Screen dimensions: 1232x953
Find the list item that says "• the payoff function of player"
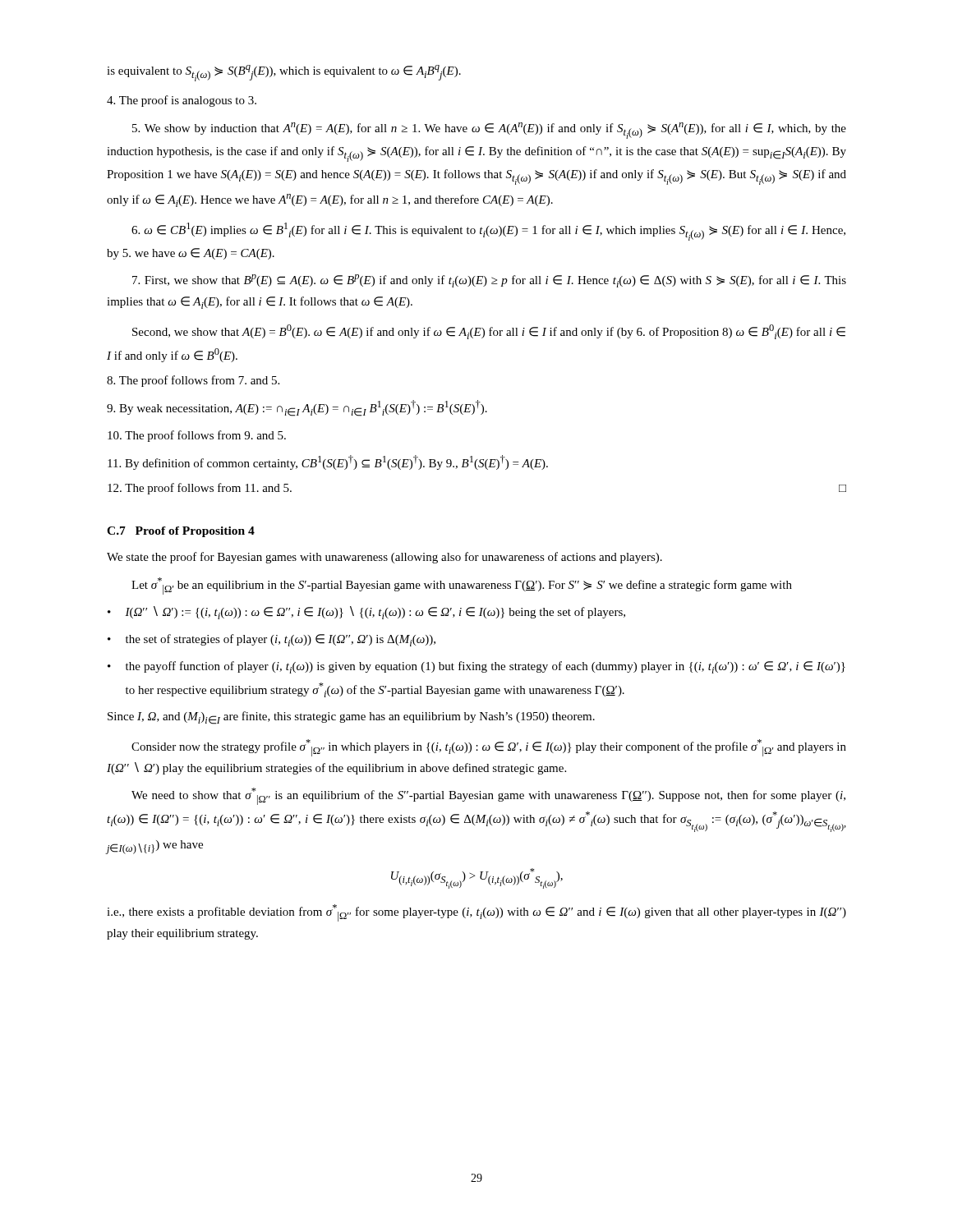click(476, 679)
